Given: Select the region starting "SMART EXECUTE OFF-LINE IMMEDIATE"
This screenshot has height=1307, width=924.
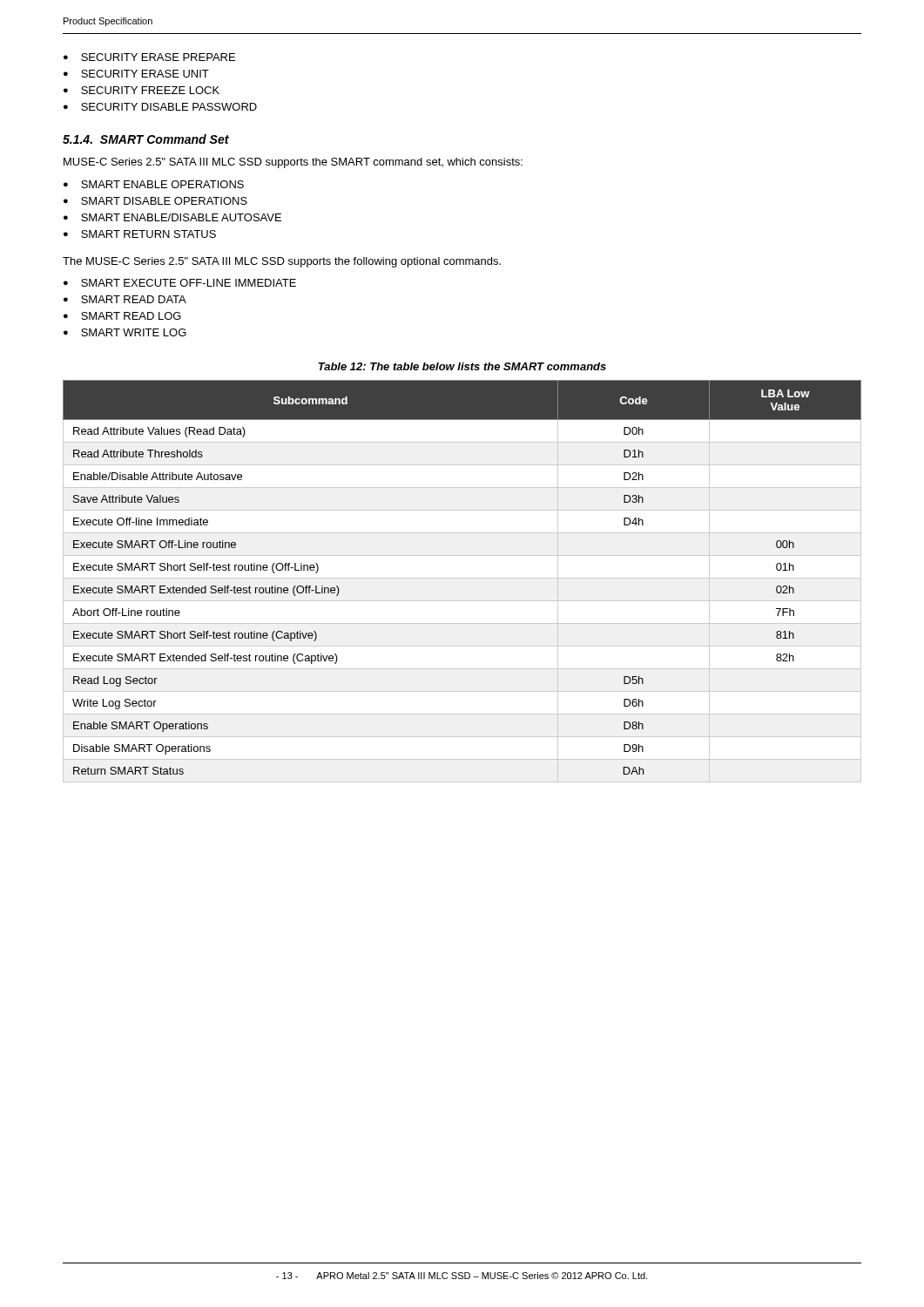Looking at the screenshot, I should 189,283.
